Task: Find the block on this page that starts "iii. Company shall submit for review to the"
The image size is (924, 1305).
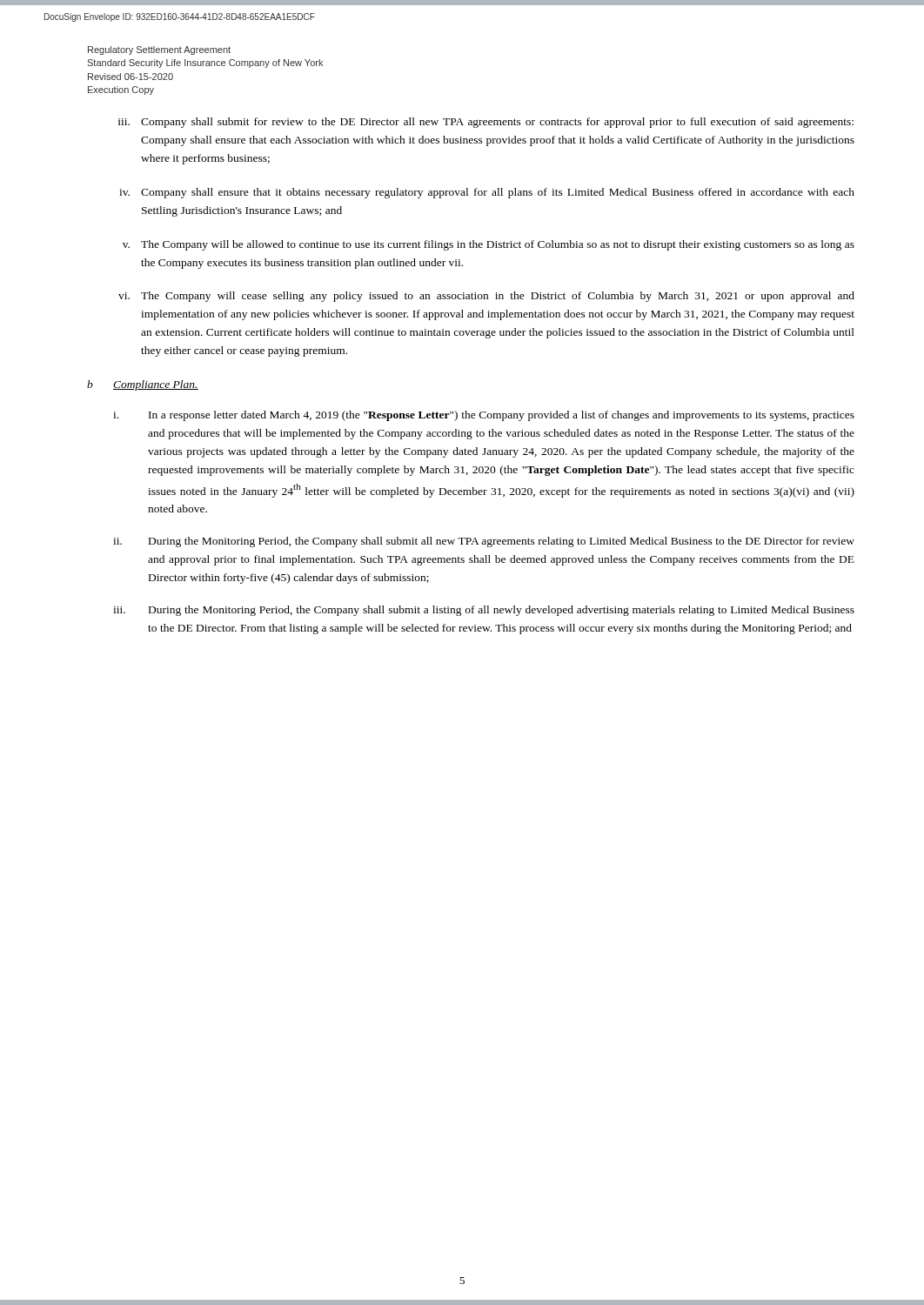Action: click(x=471, y=140)
